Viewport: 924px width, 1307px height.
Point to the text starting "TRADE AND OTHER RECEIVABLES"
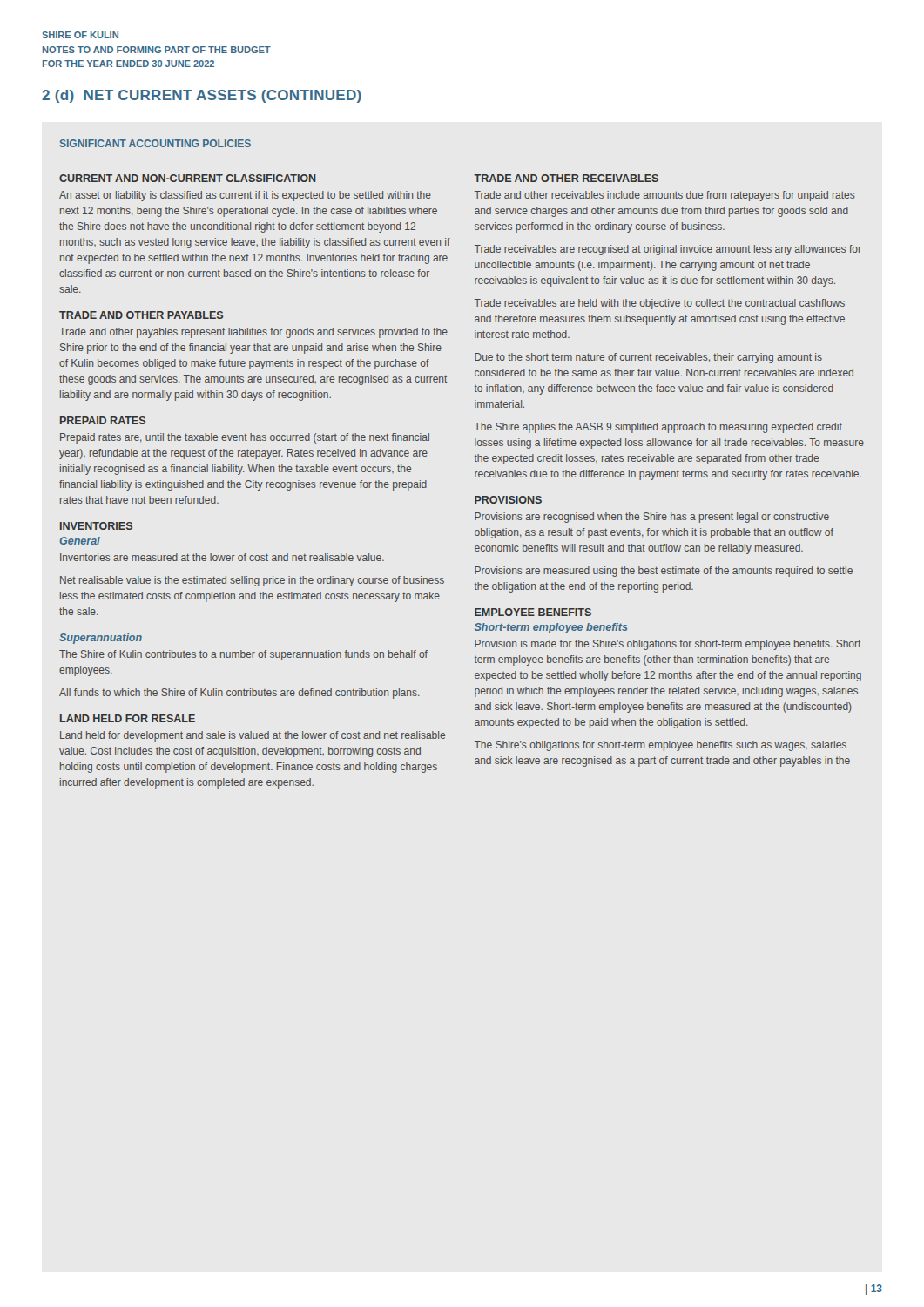pos(566,179)
